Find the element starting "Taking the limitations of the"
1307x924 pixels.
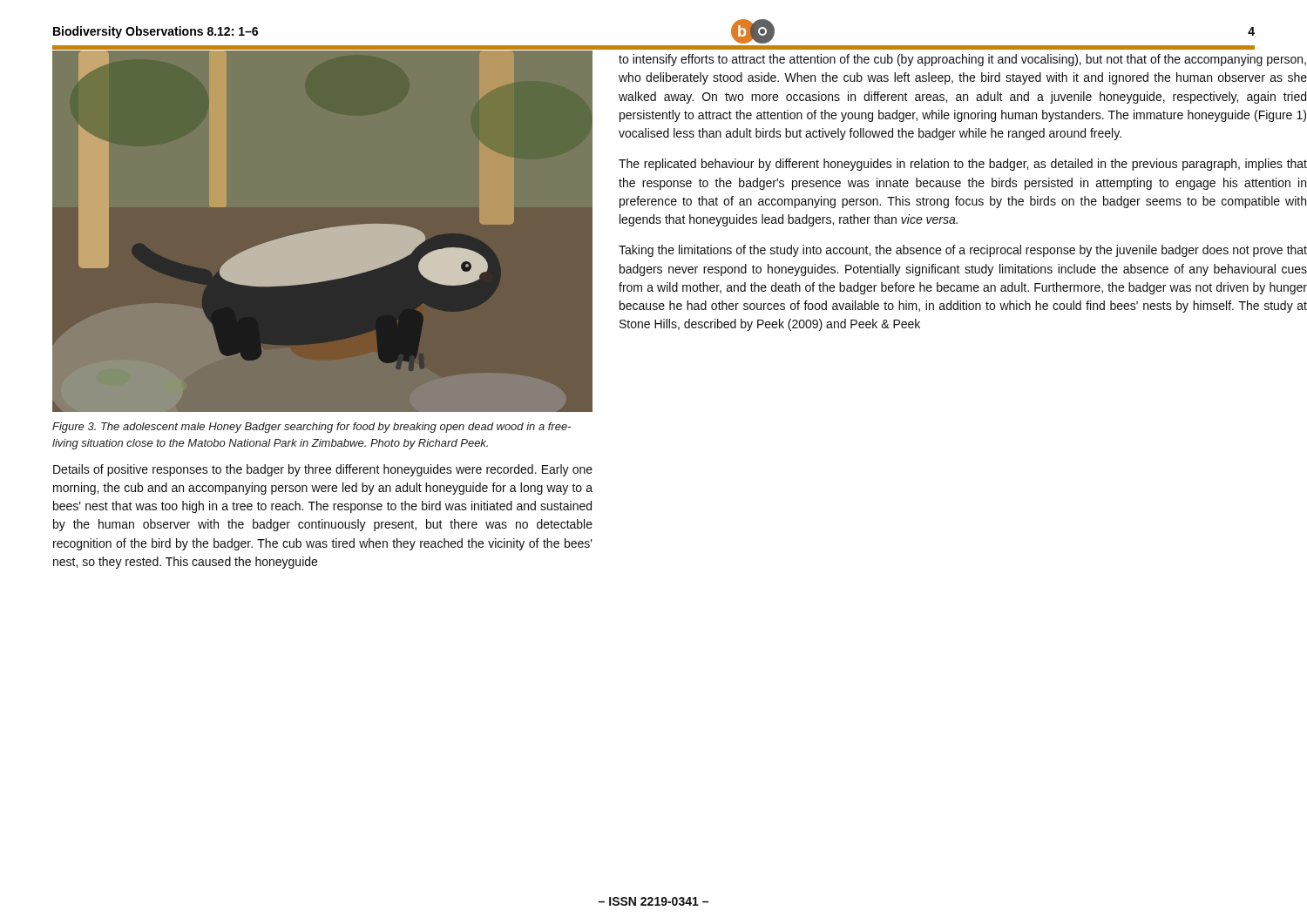pos(963,288)
